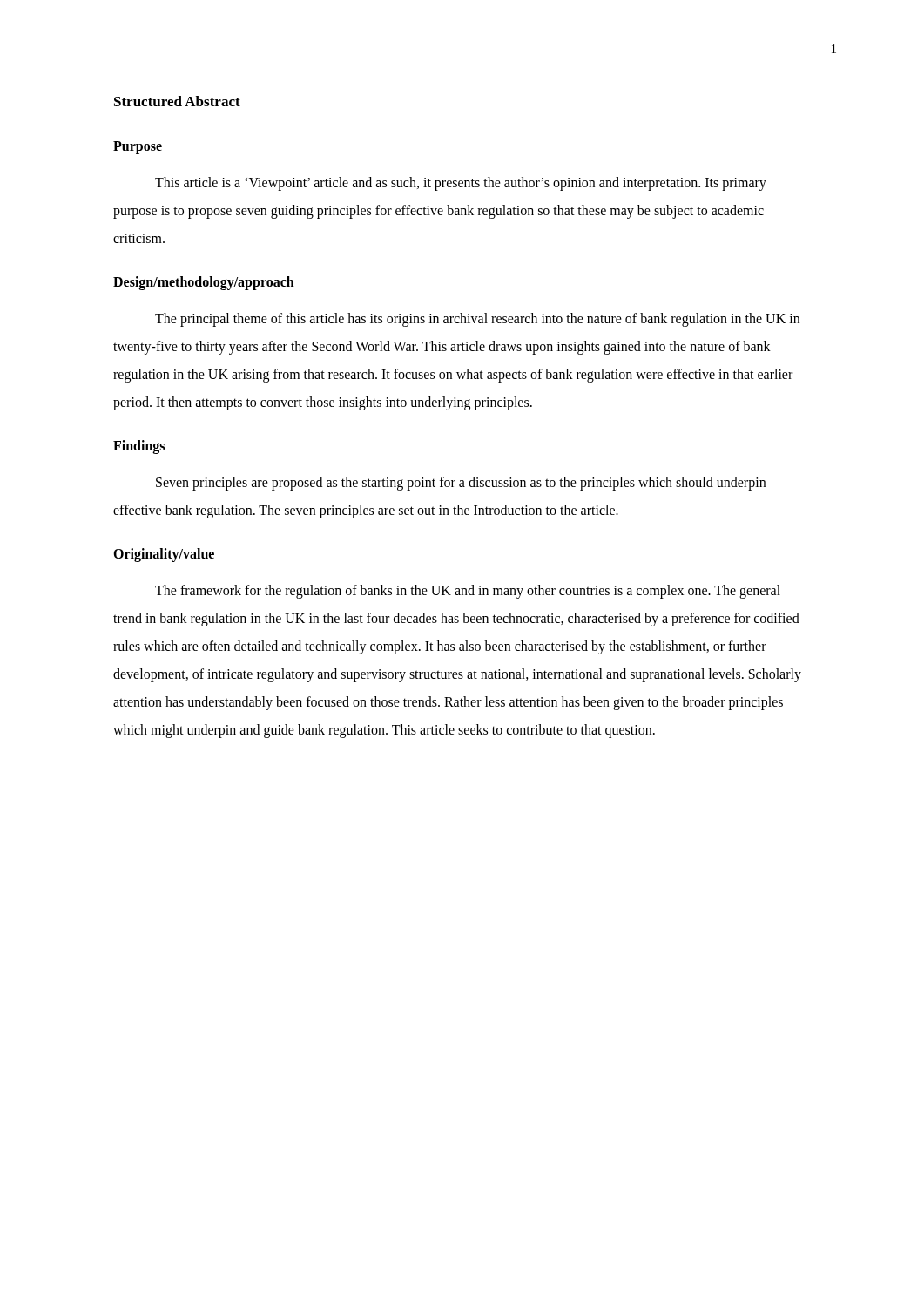Select the block starting "The framework for the"
The image size is (924, 1307).
tap(457, 660)
